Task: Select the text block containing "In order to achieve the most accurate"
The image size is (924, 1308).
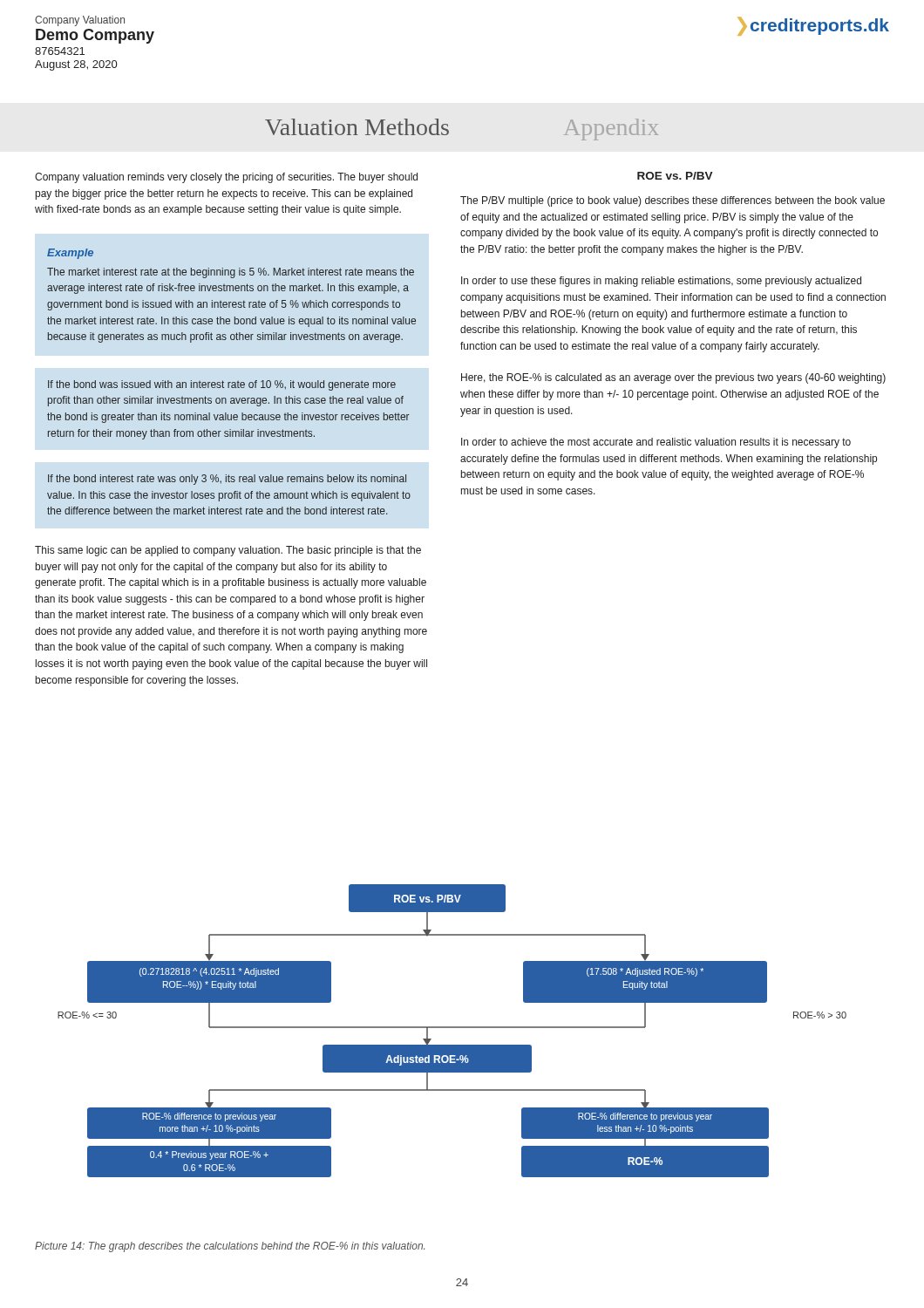Action: [x=669, y=466]
